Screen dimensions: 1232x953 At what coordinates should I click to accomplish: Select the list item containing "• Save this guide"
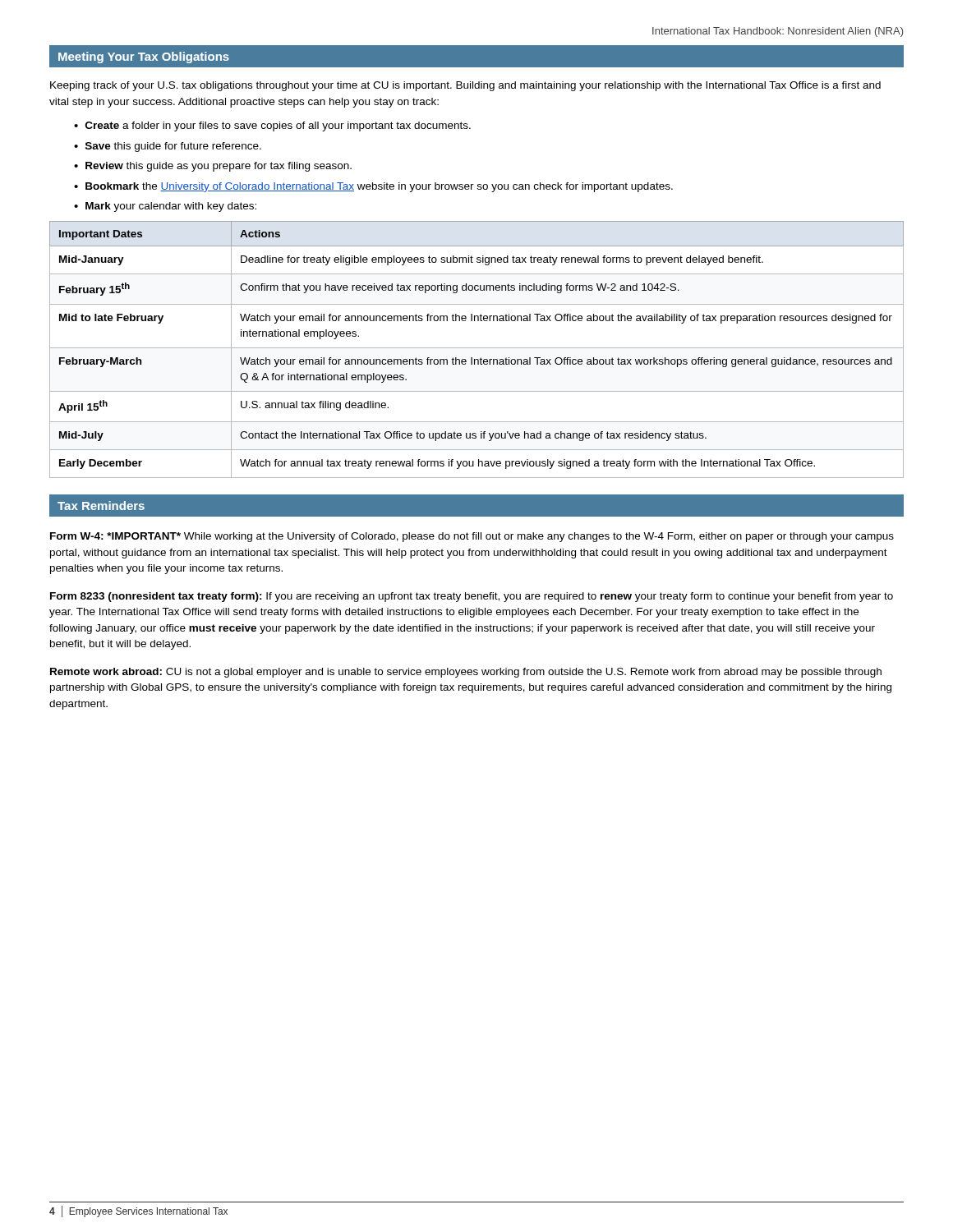click(168, 147)
